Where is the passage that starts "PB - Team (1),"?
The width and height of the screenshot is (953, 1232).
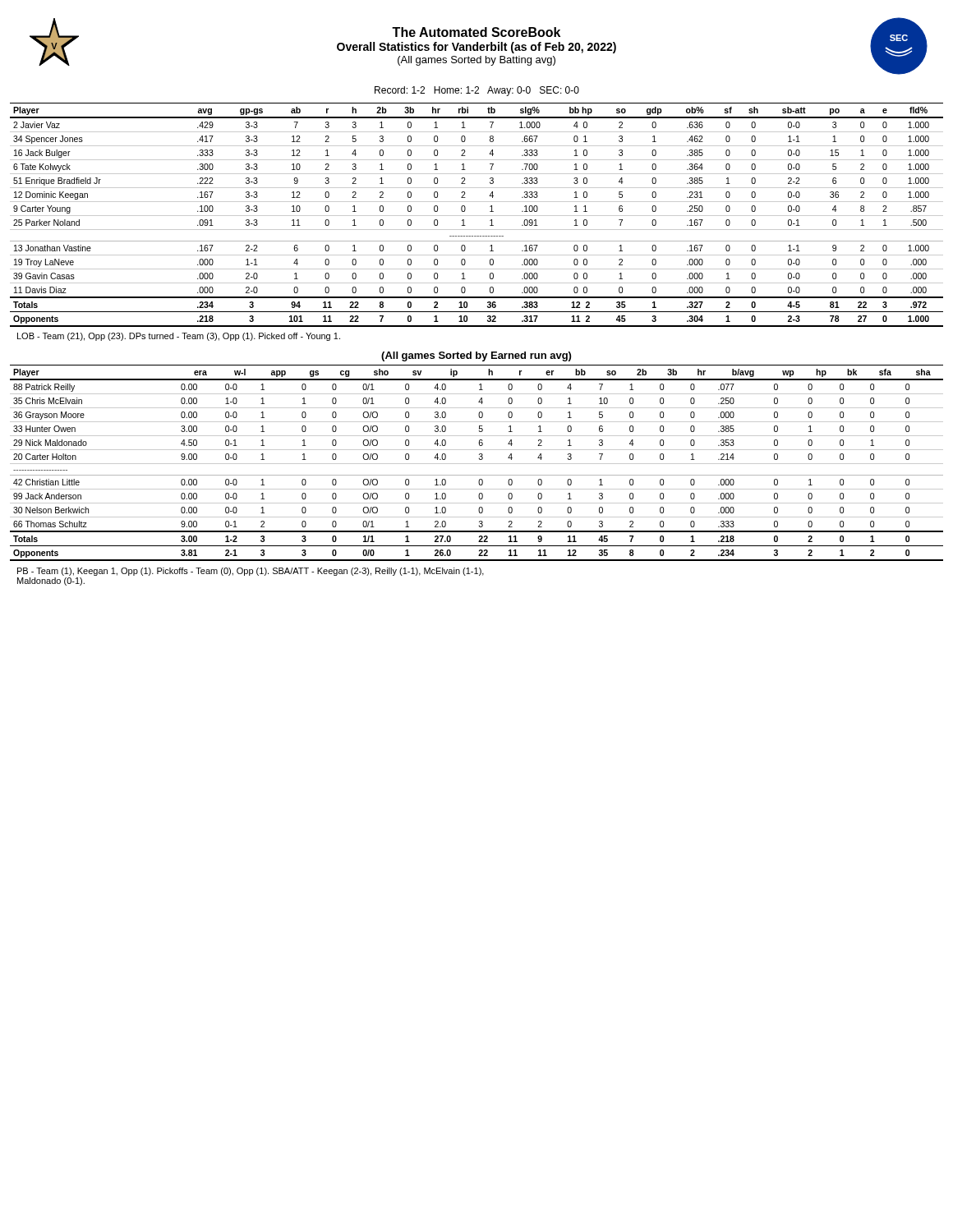click(250, 576)
